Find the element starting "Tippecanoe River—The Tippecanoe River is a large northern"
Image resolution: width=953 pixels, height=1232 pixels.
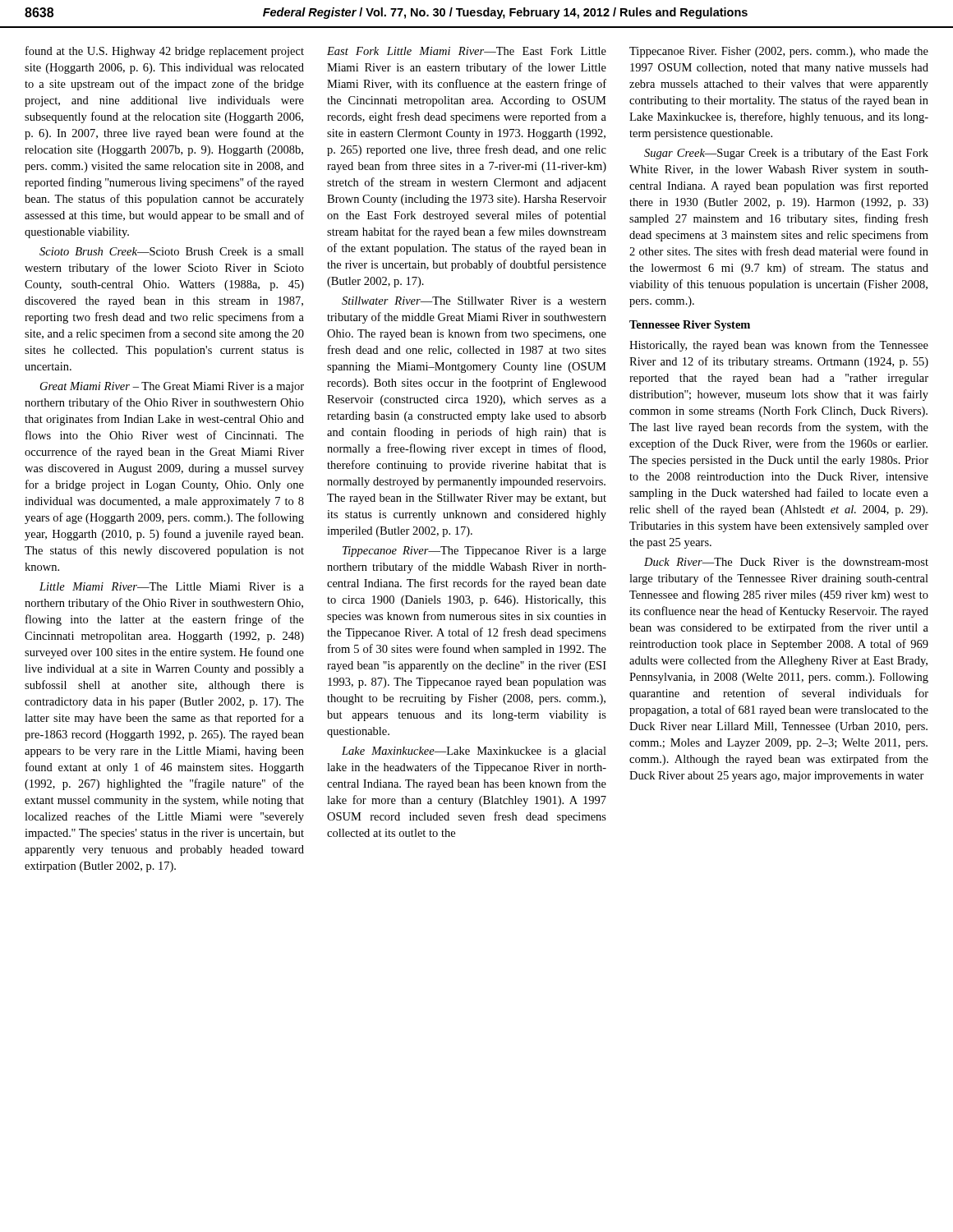467,640
